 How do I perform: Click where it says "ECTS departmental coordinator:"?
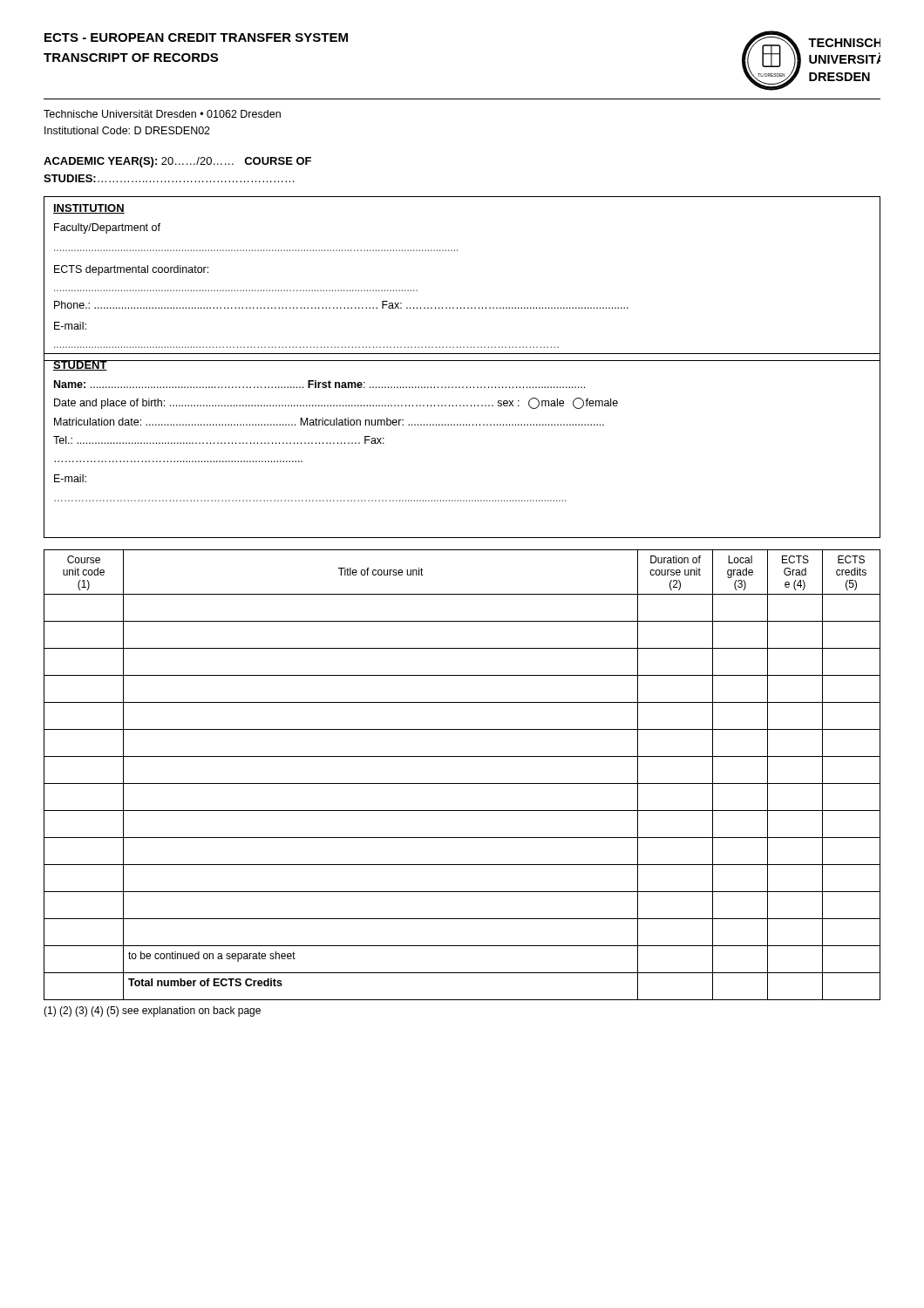pos(131,269)
